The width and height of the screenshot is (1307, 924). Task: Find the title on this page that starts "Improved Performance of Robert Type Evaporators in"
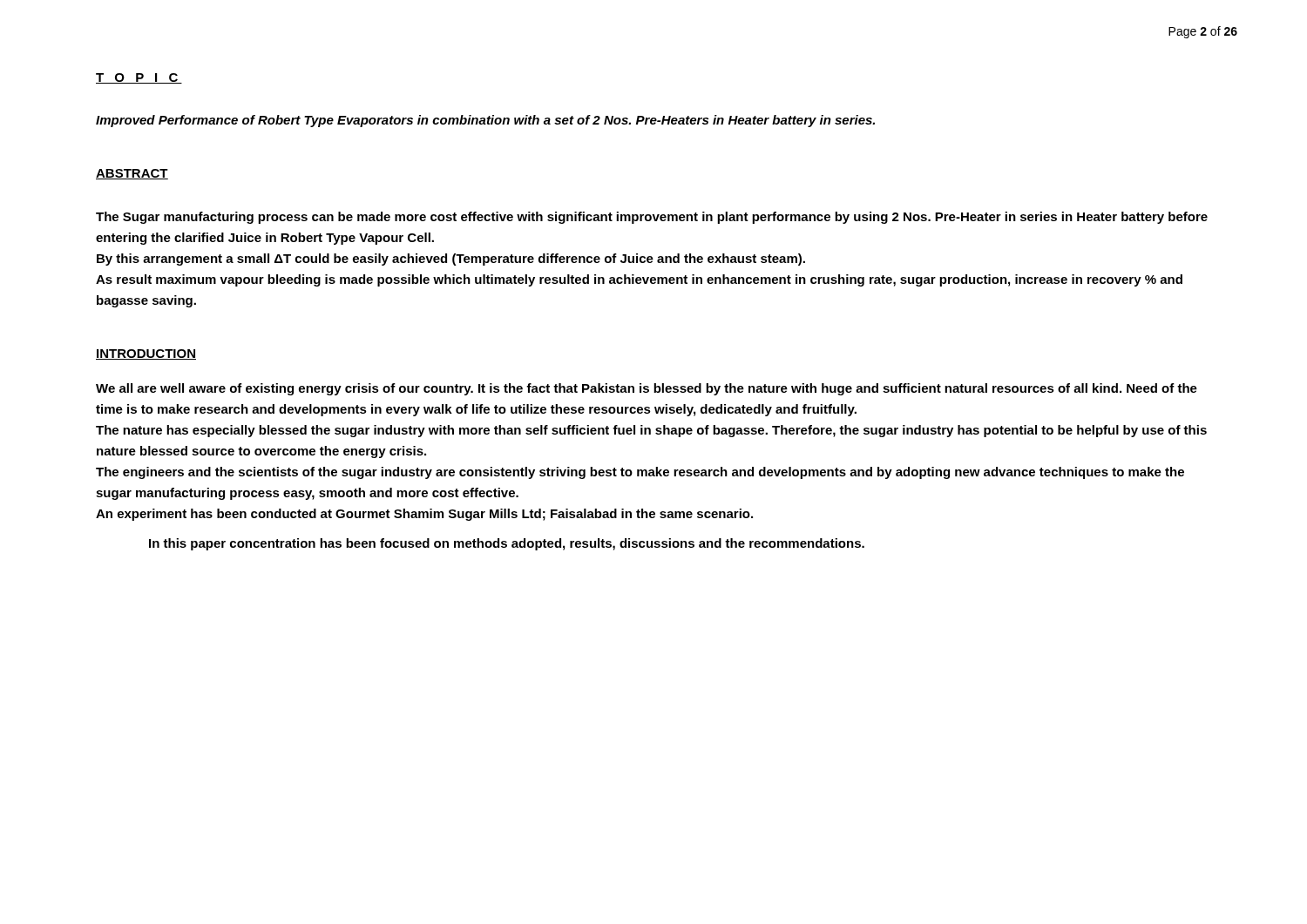point(486,120)
